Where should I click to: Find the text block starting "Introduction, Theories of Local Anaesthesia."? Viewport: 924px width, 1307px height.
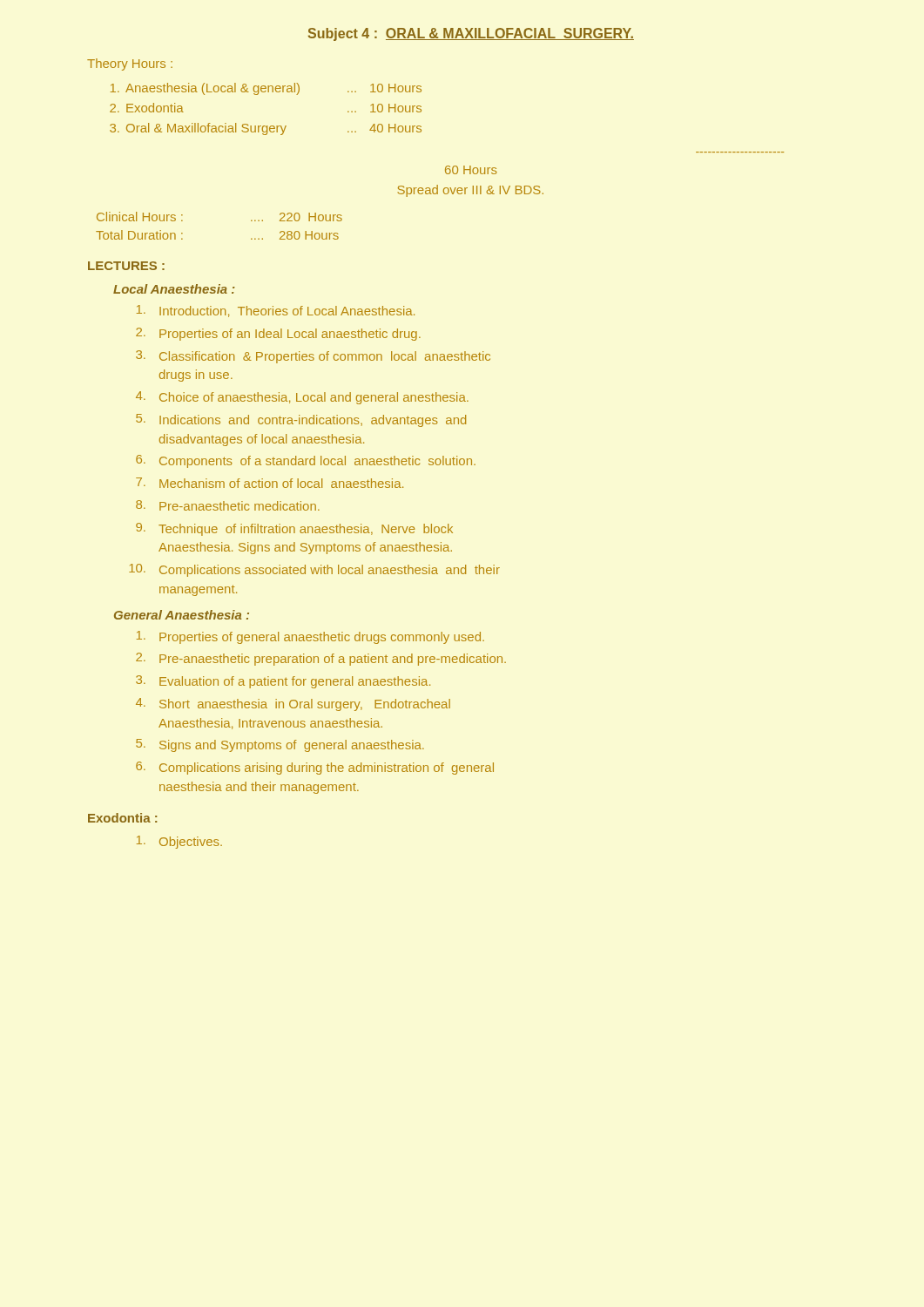coord(265,311)
